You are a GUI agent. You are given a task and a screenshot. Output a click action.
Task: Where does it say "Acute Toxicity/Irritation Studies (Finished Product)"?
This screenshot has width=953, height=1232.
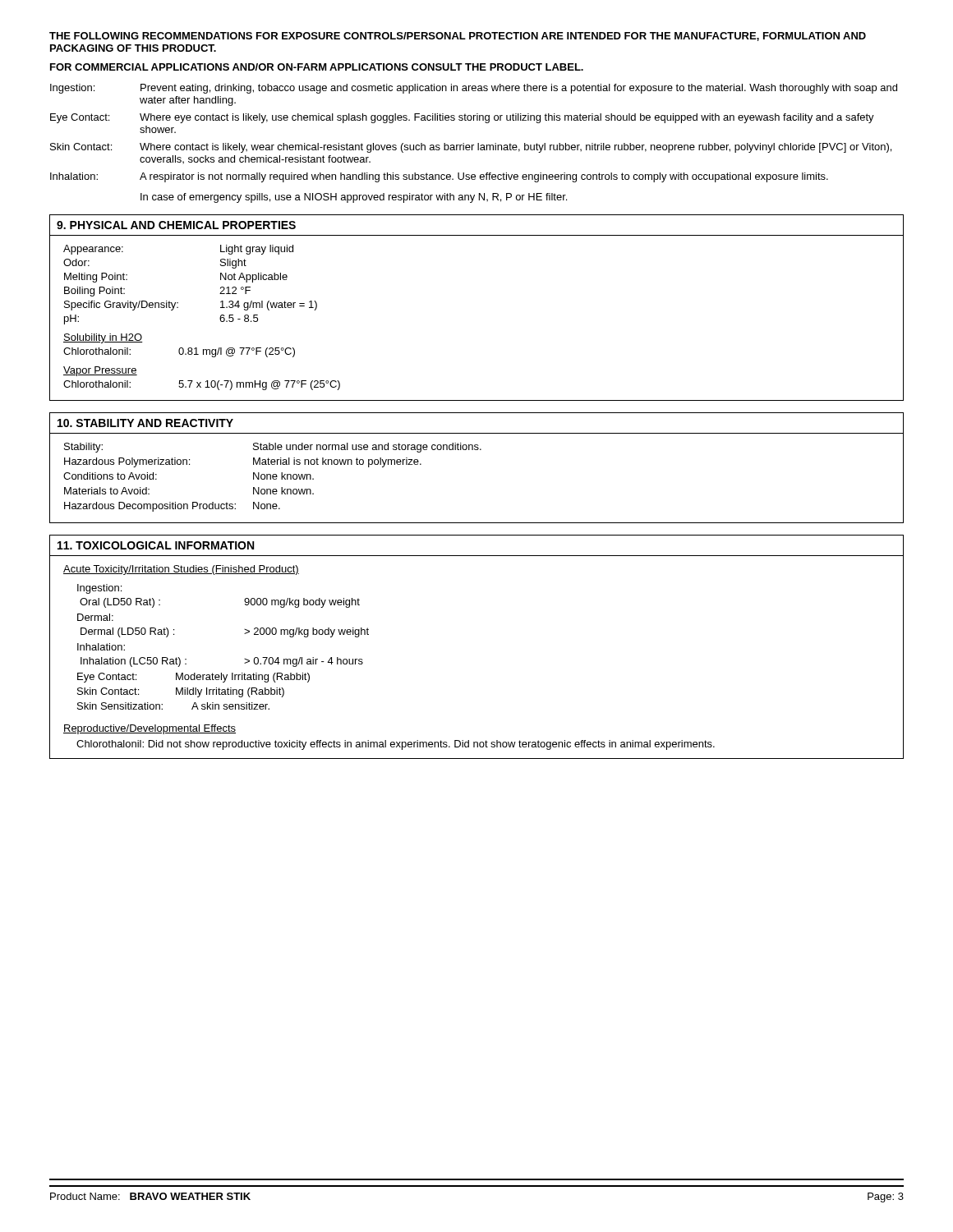click(181, 569)
